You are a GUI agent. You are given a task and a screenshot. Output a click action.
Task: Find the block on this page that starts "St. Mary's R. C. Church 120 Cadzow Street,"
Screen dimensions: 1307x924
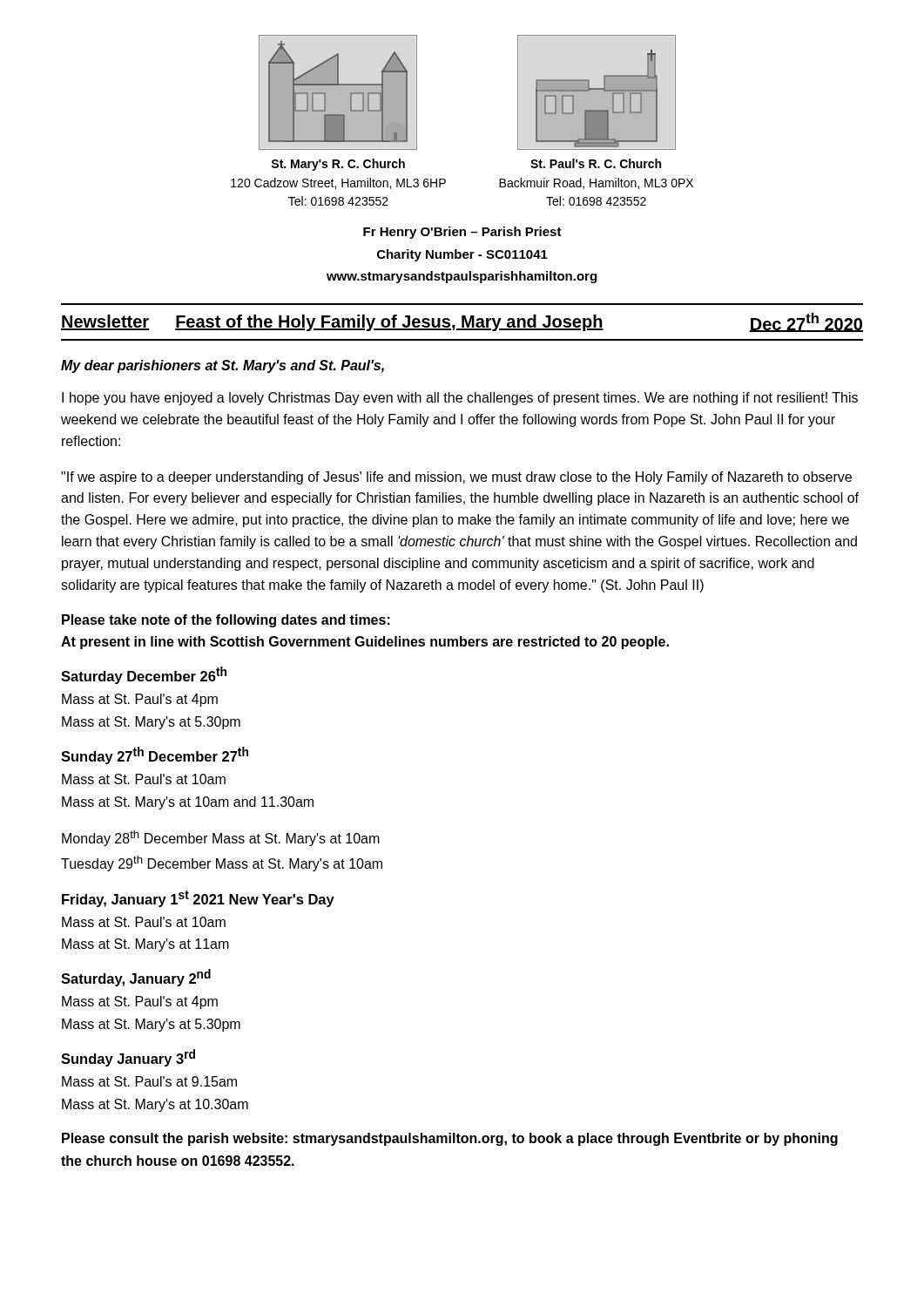(338, 183)
